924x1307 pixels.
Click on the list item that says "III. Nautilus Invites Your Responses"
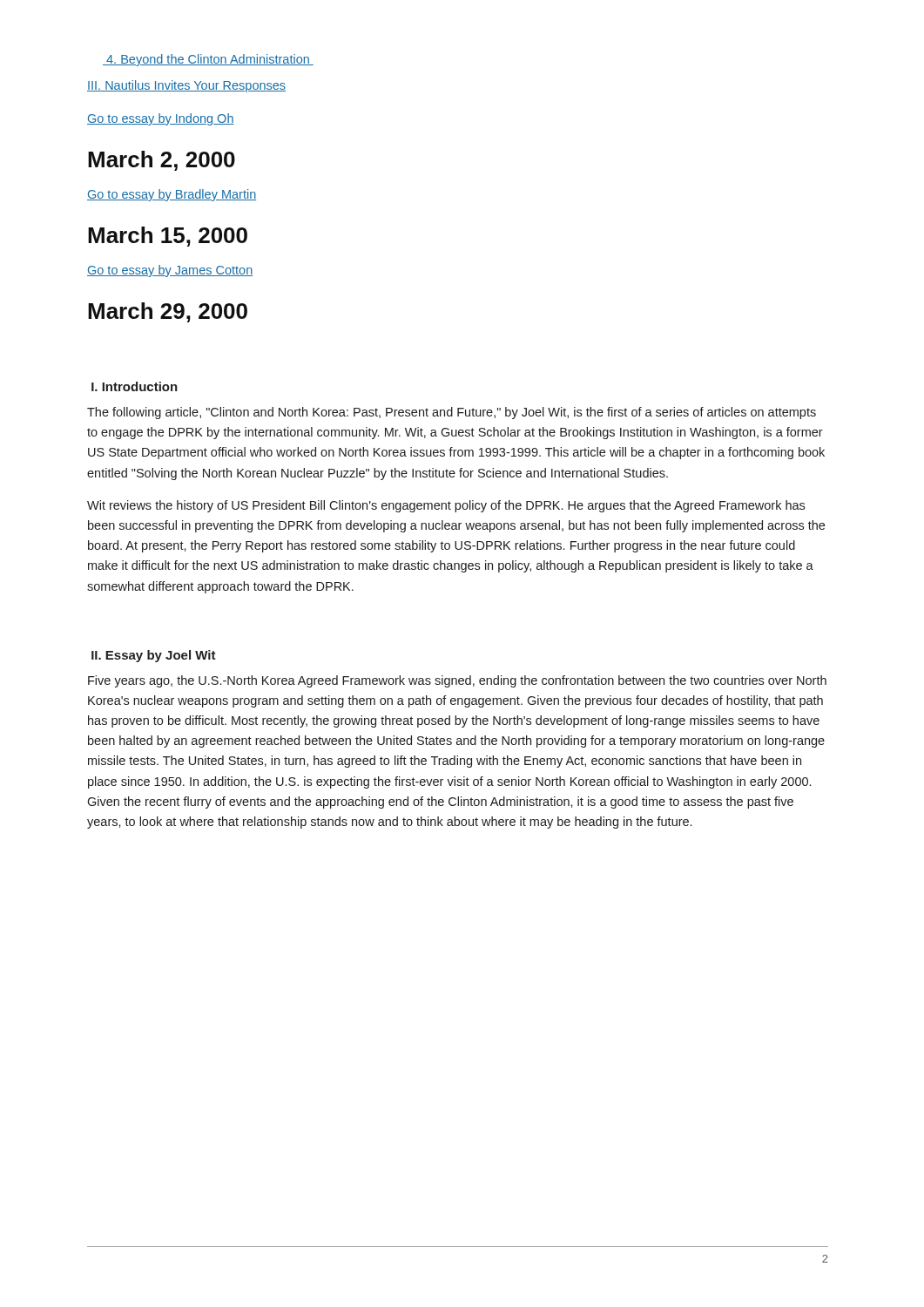pyautogui.click(x=186, y=85)
